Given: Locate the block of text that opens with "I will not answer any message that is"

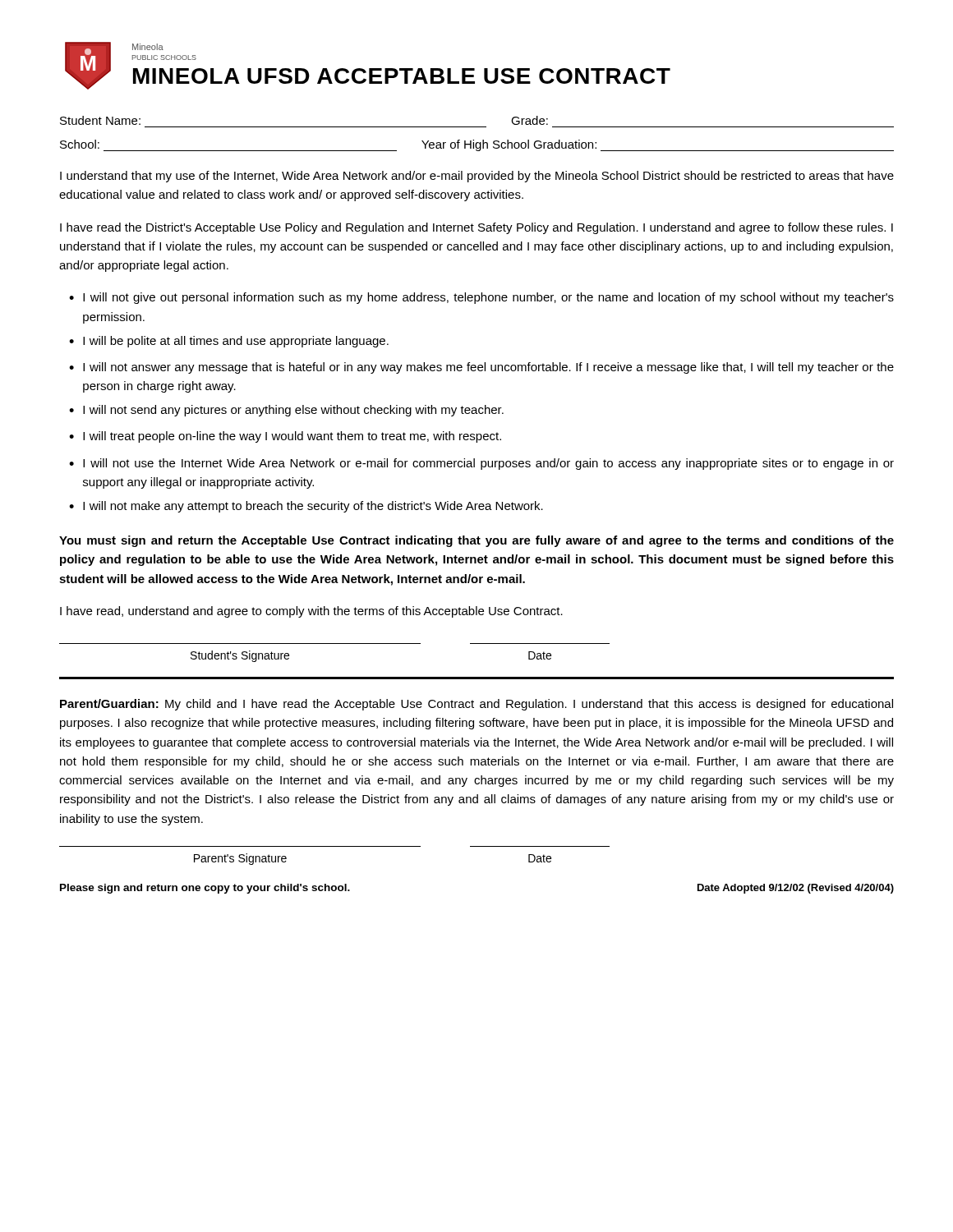Looking at the screenshot, I should point(488,376).
